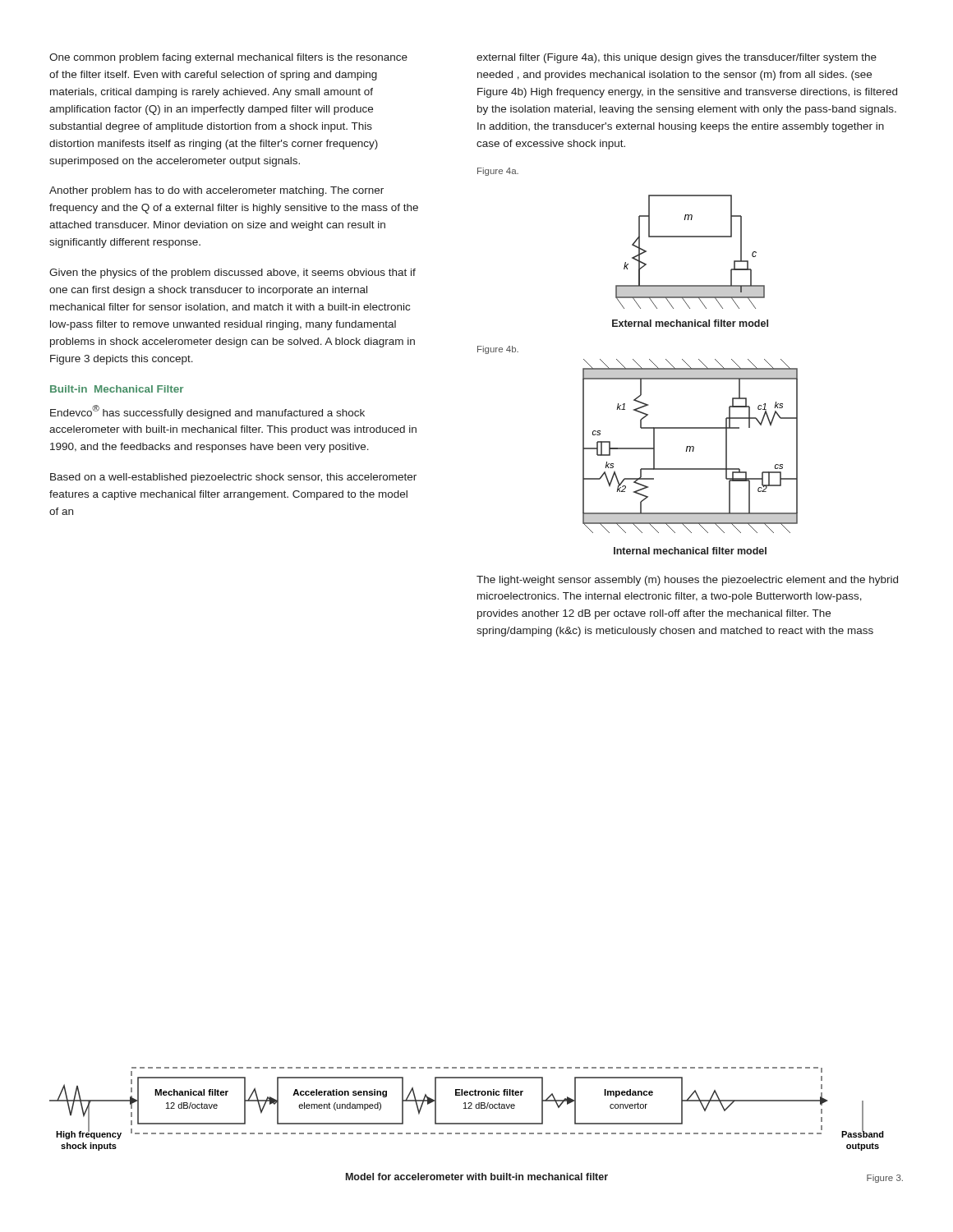Point to the region starting "The light-weight sensor assembly (m) houses"

[x=690, y=606]
